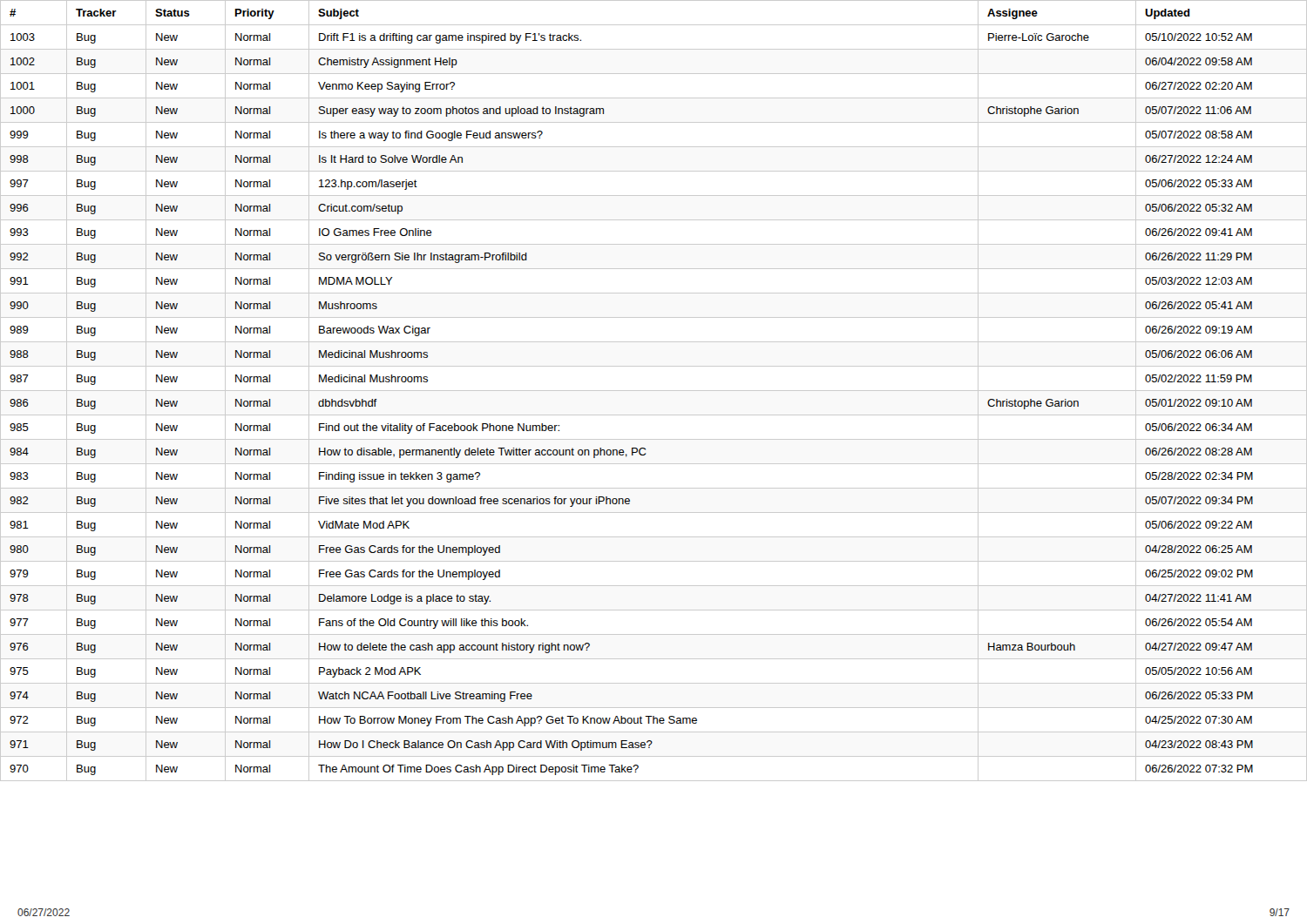Select a table

pos(654,449)
